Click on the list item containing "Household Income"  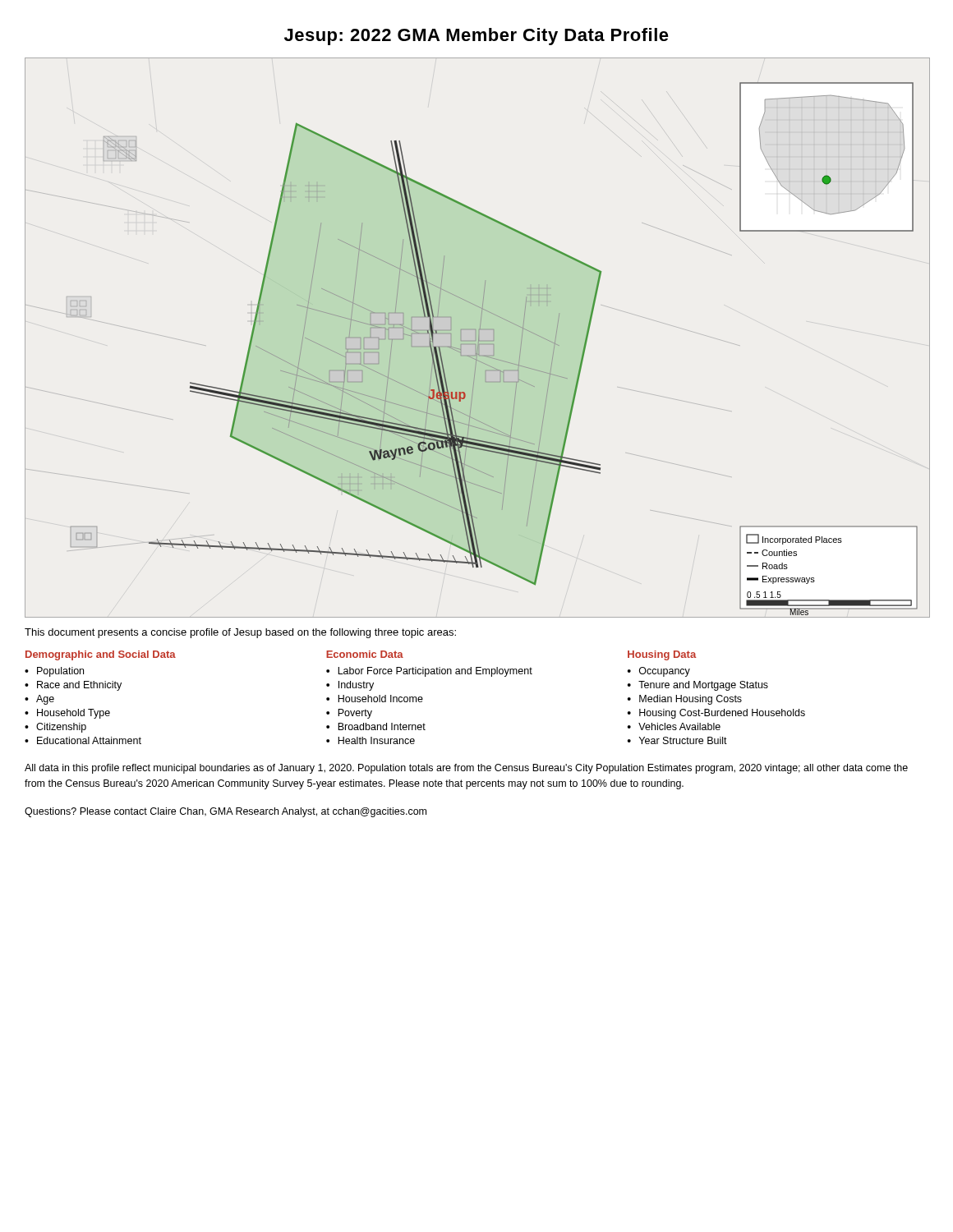click(380, 699)
